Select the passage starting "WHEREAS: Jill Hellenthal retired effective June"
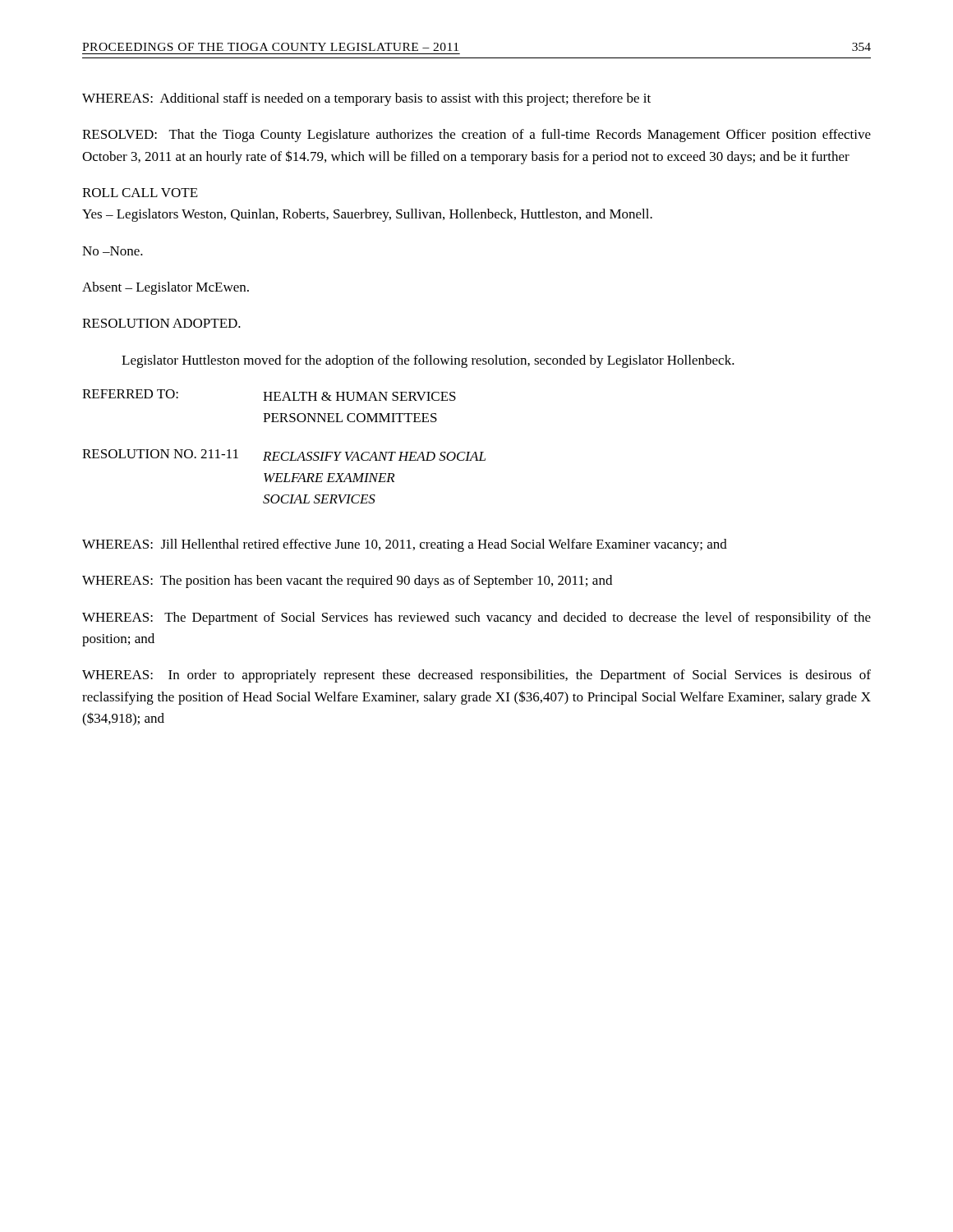This screenshot has width=953, height=1232. [405, 544]
